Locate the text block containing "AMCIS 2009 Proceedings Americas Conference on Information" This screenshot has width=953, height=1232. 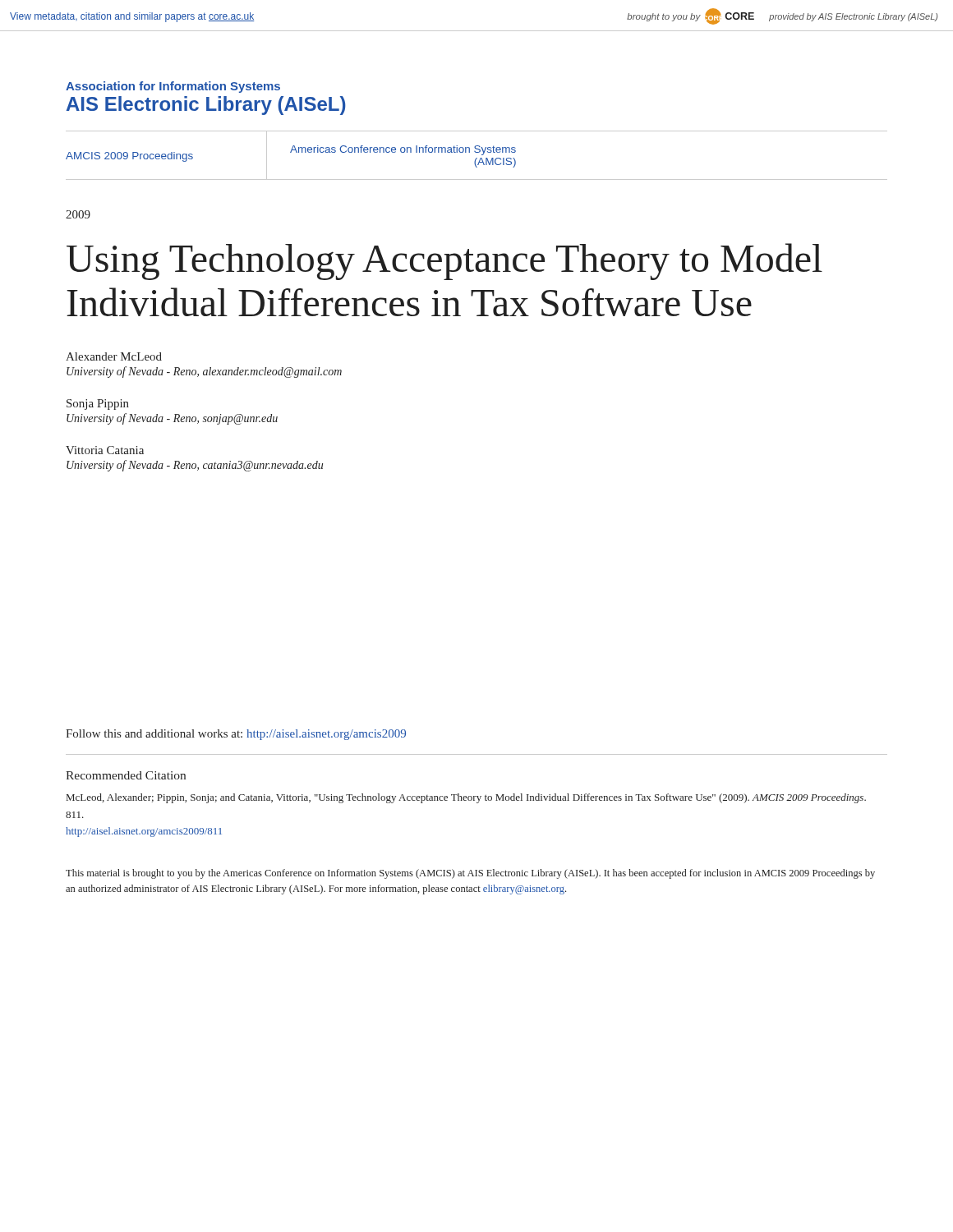point(291,155)
